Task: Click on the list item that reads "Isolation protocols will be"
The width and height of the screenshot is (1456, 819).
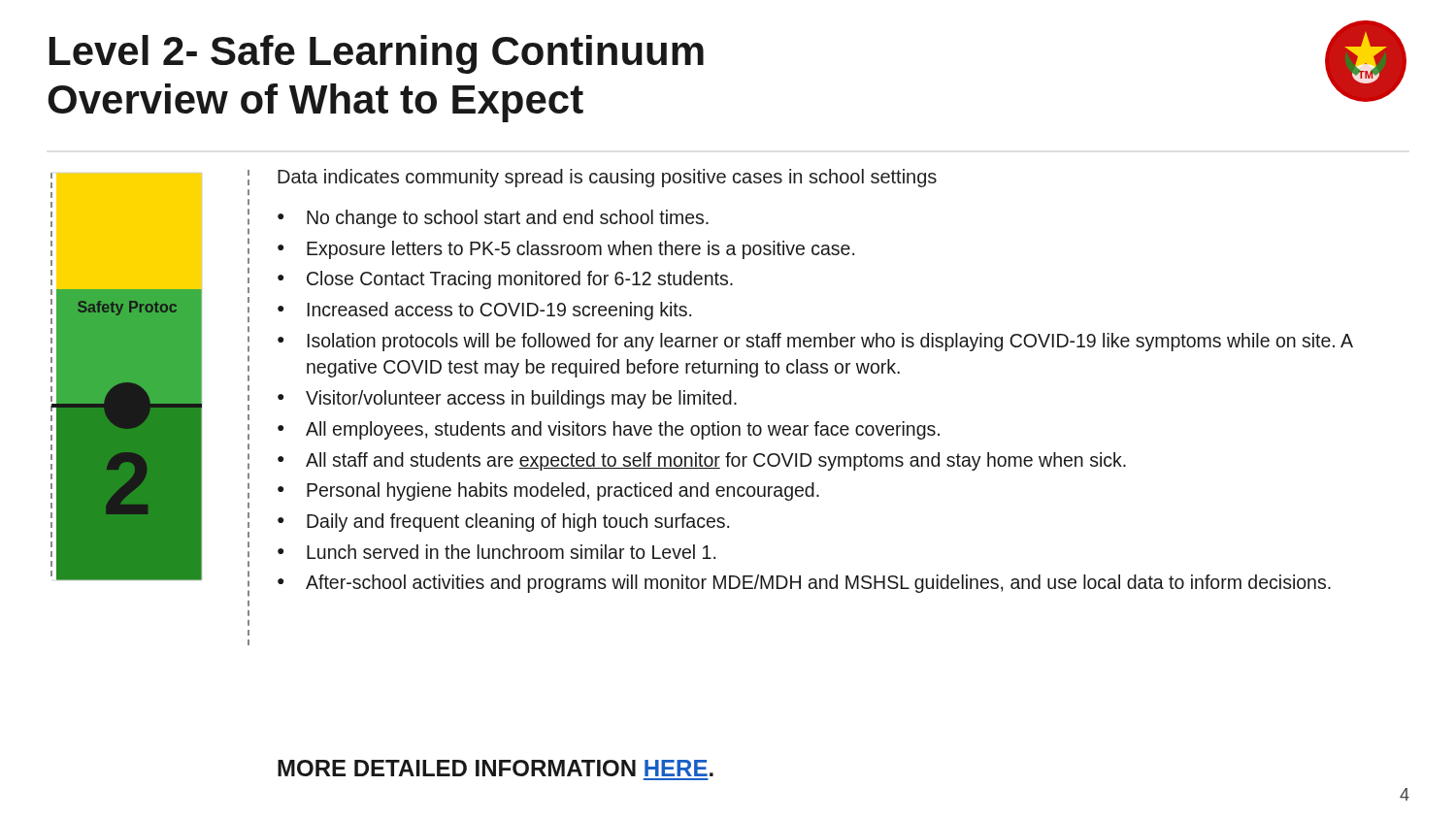Action: [829, 354]
